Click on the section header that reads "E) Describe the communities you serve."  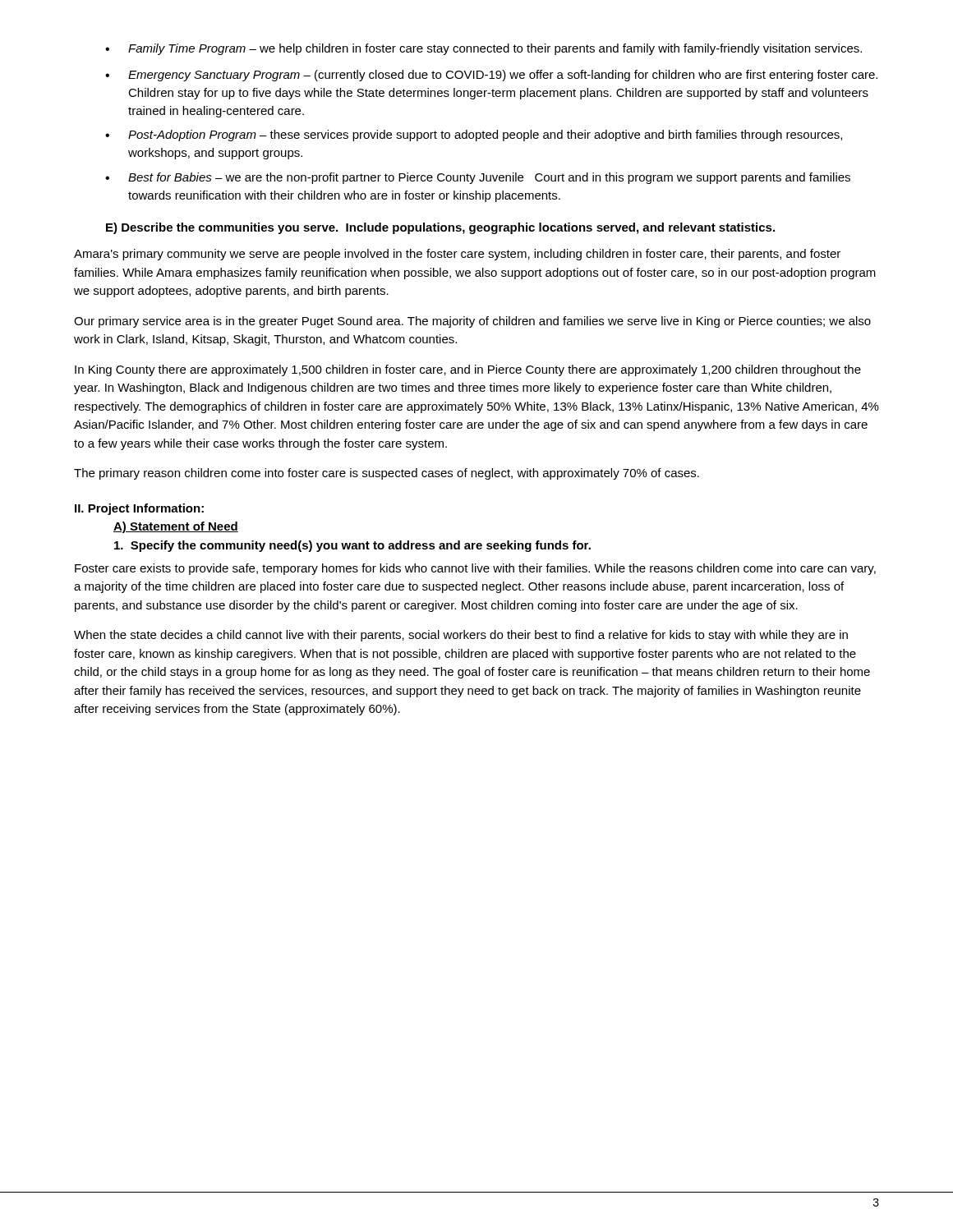440,227
